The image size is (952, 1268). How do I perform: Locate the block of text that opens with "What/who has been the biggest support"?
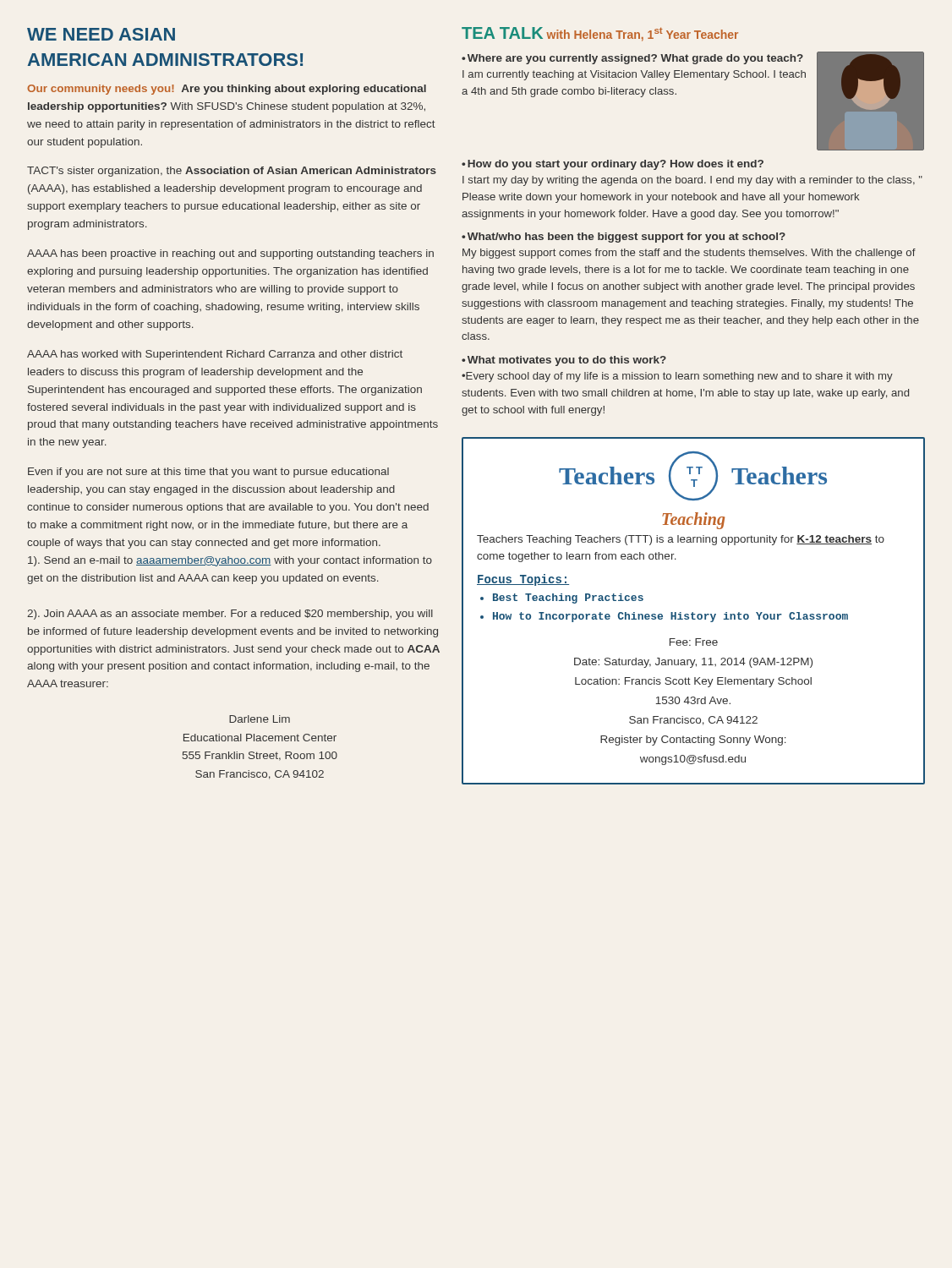pyautogui.click(x=693, y=288)
